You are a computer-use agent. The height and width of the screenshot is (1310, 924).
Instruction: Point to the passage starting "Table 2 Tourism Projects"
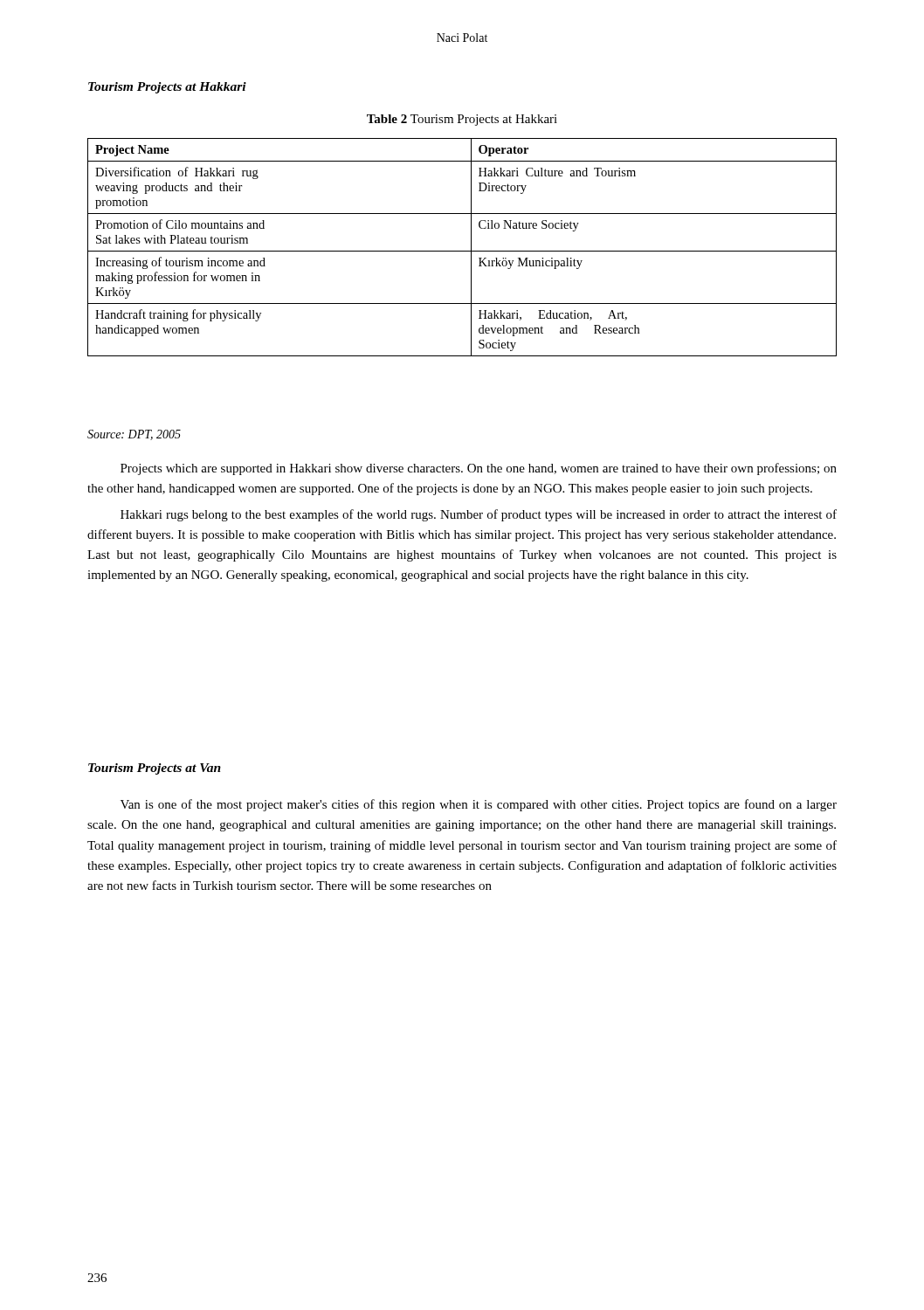[462, 119]
